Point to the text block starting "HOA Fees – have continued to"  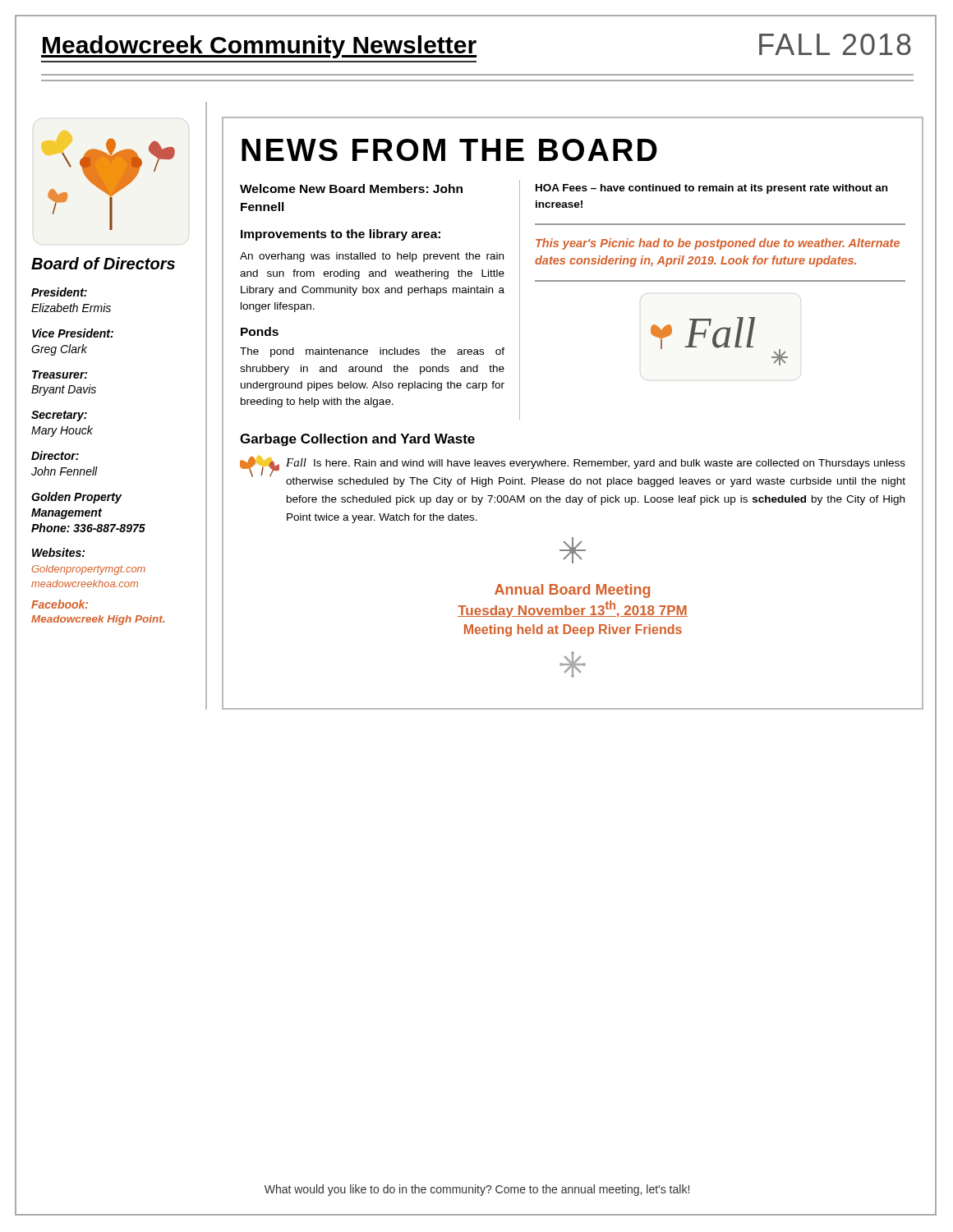[712, 196]
